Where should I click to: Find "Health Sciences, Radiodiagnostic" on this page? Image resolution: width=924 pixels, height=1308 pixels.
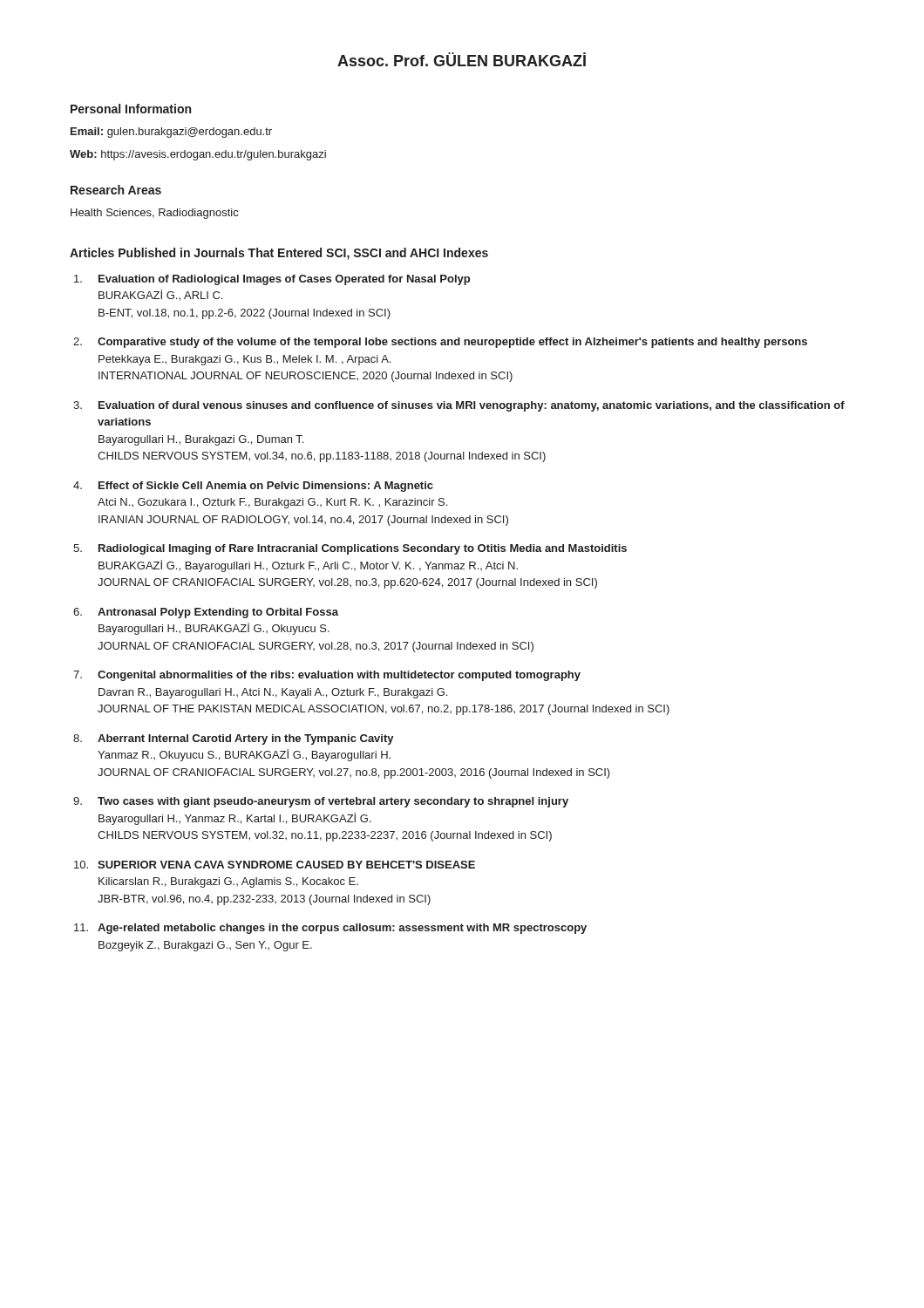point(154,214)
